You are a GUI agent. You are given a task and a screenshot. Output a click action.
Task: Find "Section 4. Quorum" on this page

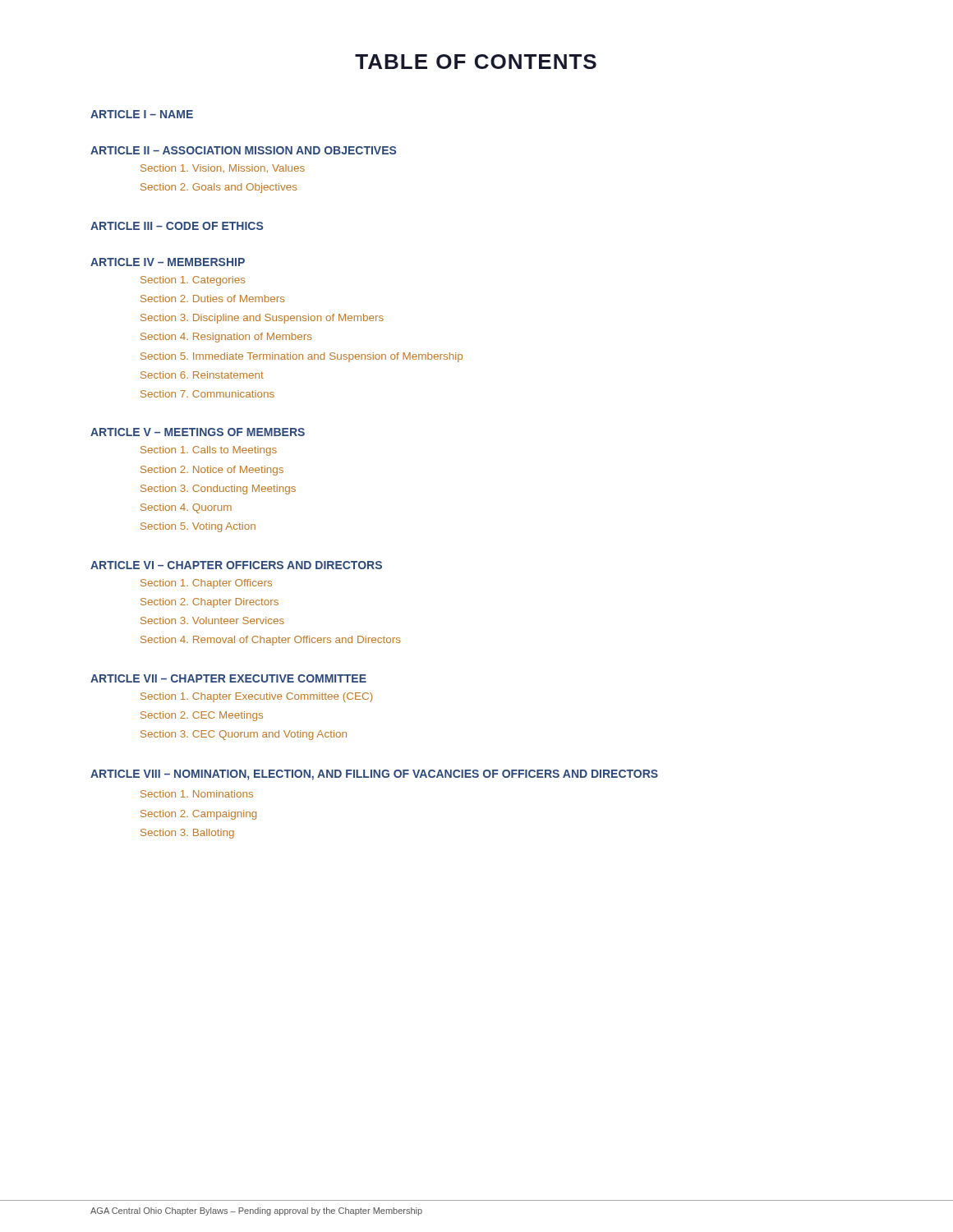tap(186, 507)
